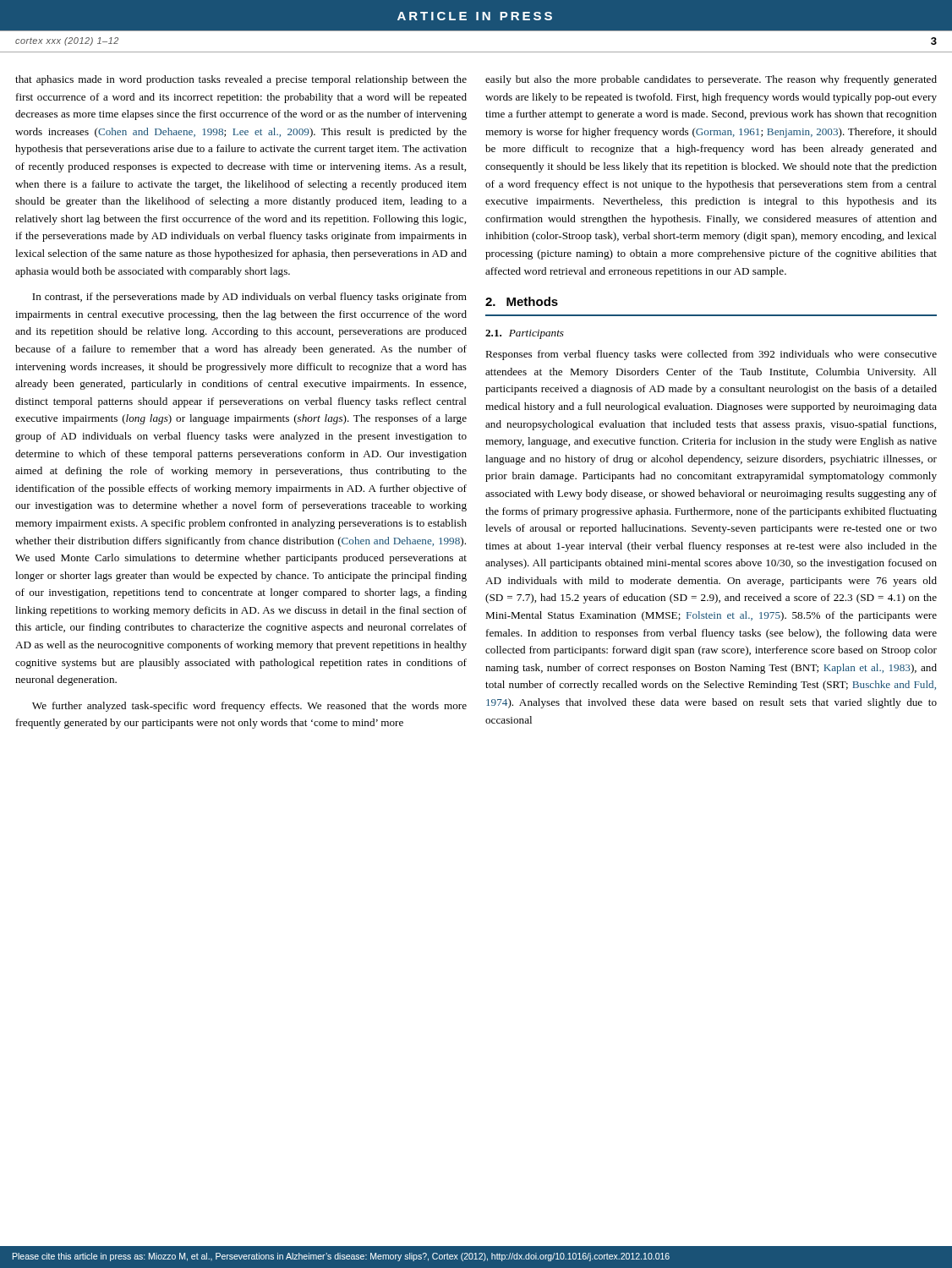Select the text block with the text "We further analyzed task-specific word"
The height and width of the screenshot is (1268, 952).
tap(241, 715)
